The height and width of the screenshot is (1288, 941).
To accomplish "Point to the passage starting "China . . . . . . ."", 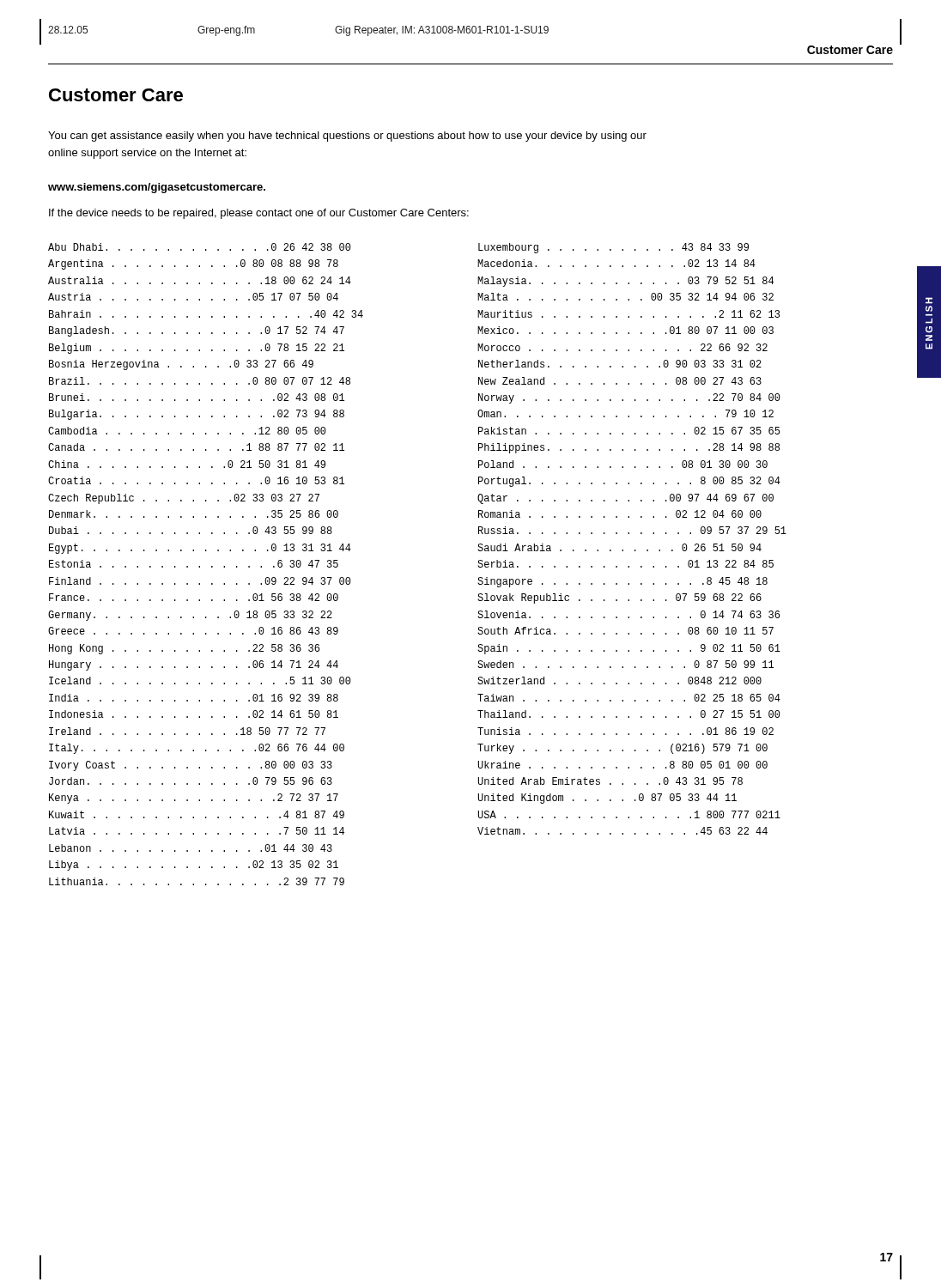I will (x=187, y=465).
